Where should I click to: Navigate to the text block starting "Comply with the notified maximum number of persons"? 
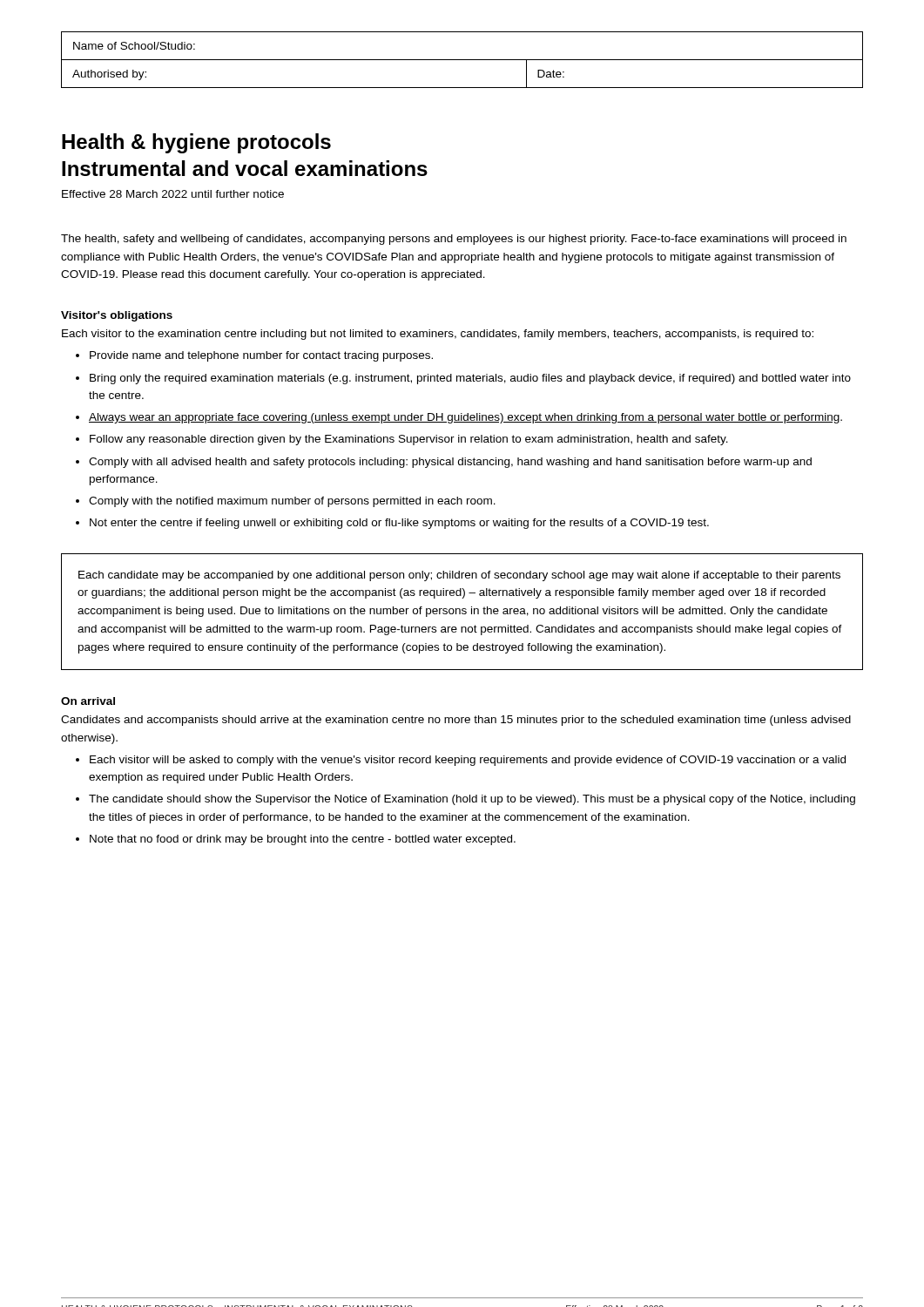click(292, 501)
